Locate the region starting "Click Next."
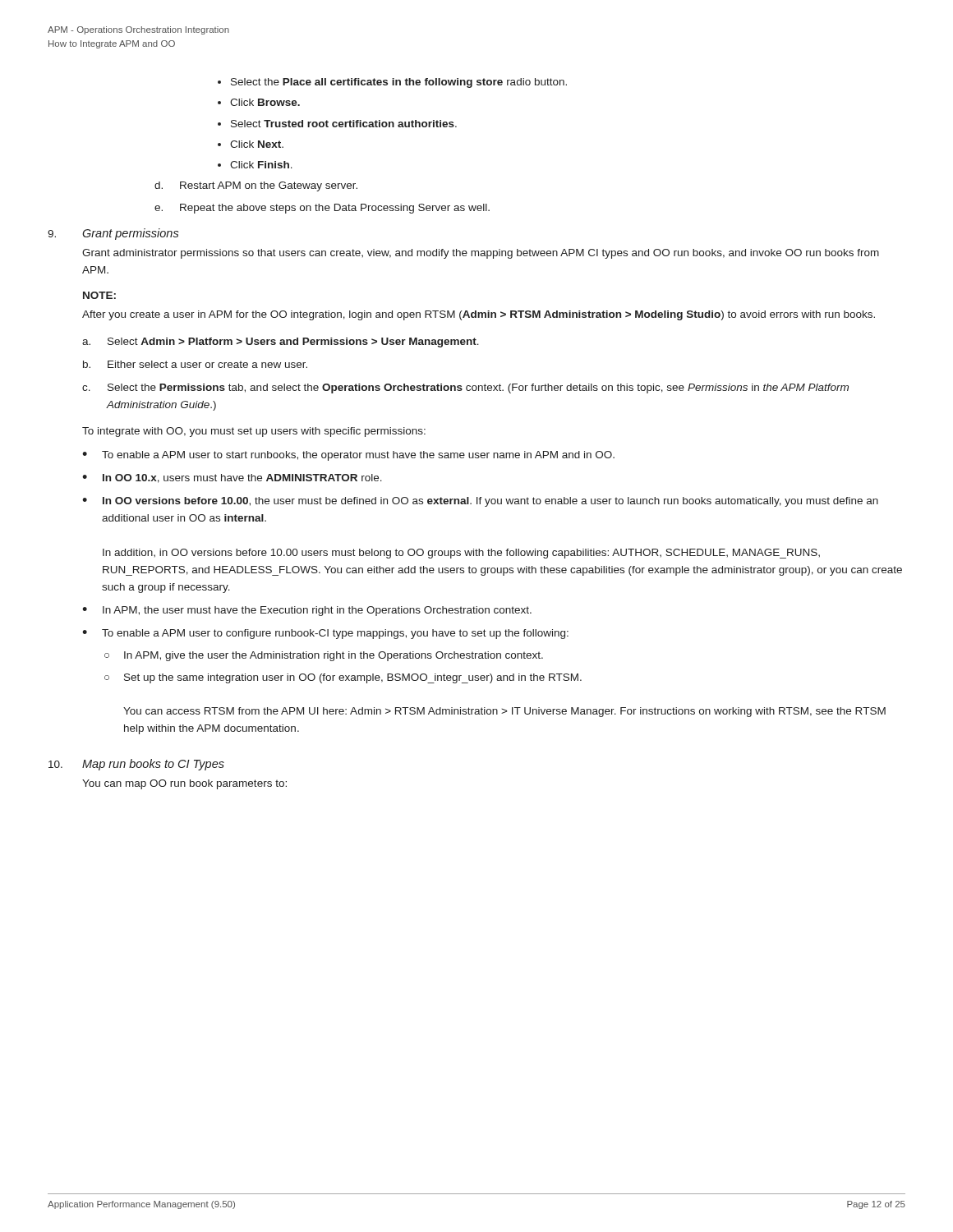 click(x=251, y=144)
